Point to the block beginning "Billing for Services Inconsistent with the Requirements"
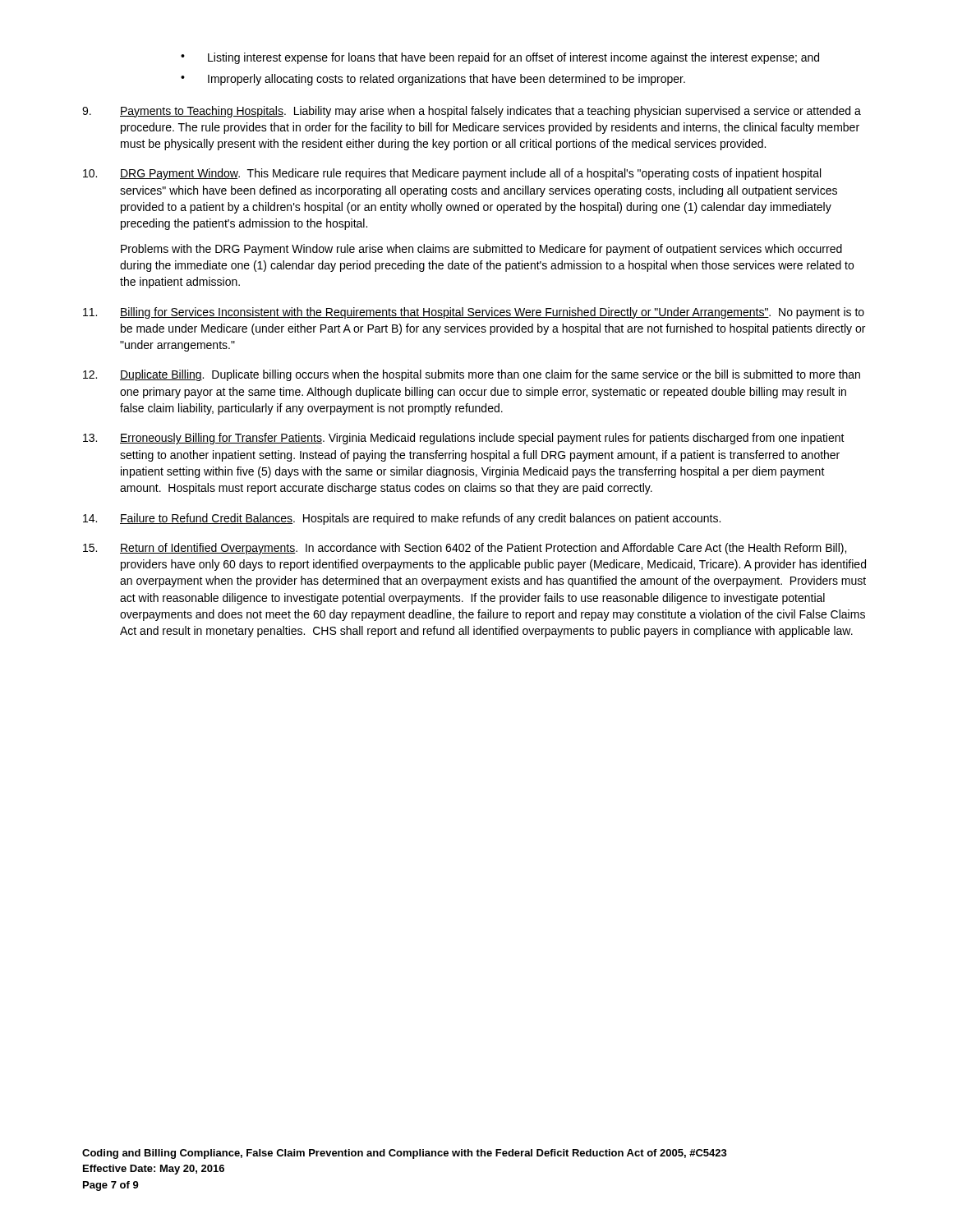 [x=476, y=329]
